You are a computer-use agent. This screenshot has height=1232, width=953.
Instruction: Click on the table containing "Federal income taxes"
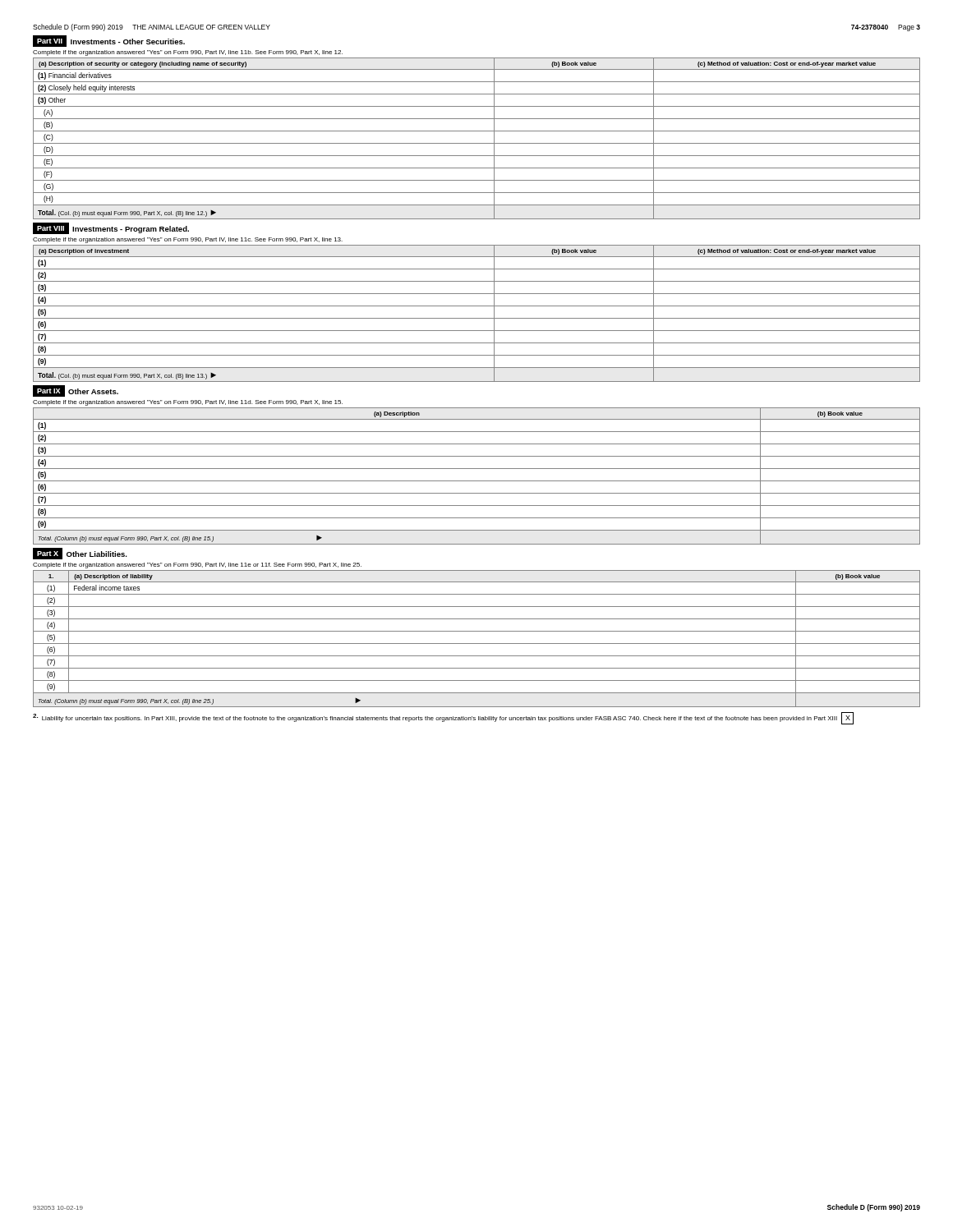point(476,639)
